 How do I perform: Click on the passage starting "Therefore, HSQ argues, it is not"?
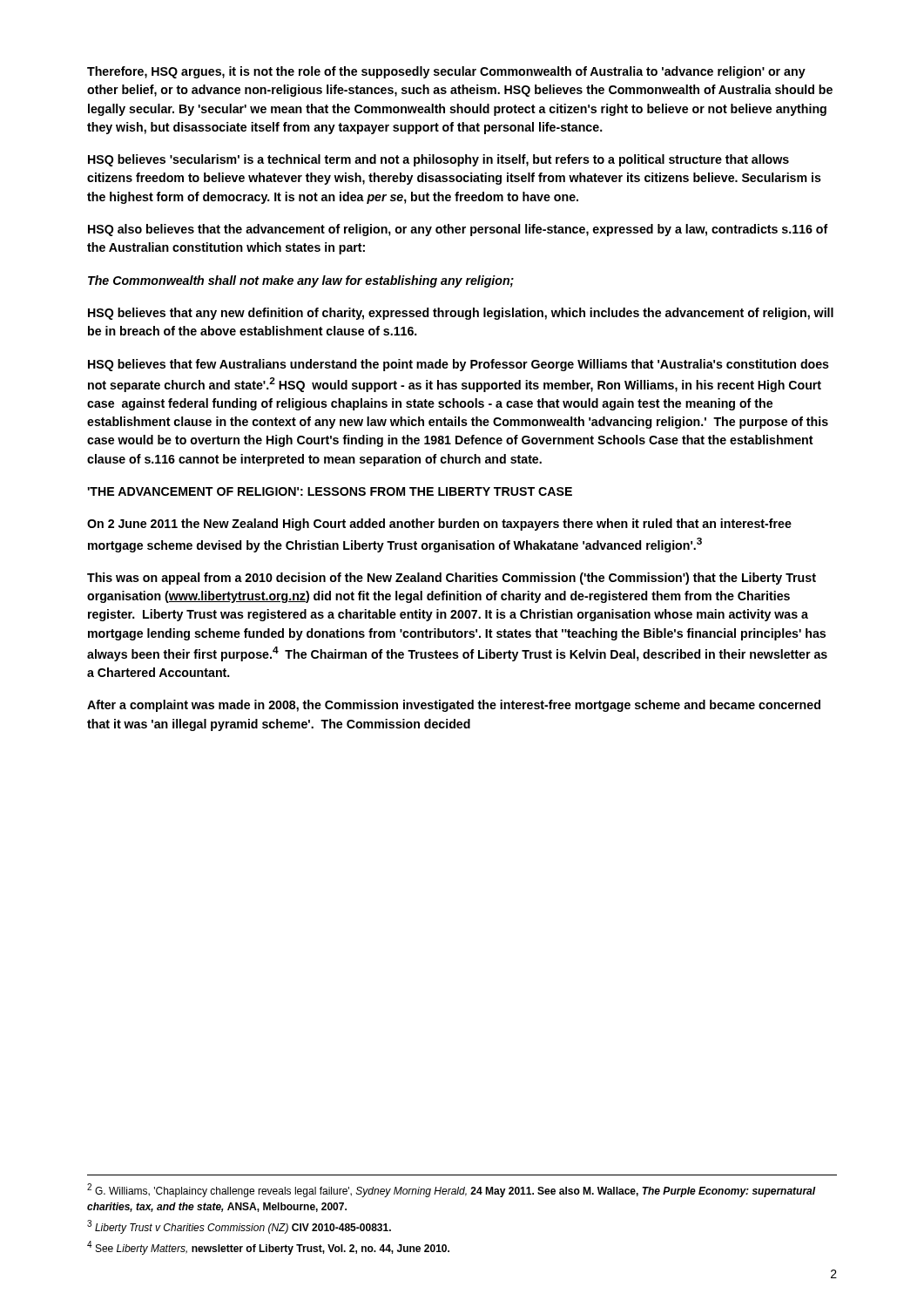coord(460,99)
